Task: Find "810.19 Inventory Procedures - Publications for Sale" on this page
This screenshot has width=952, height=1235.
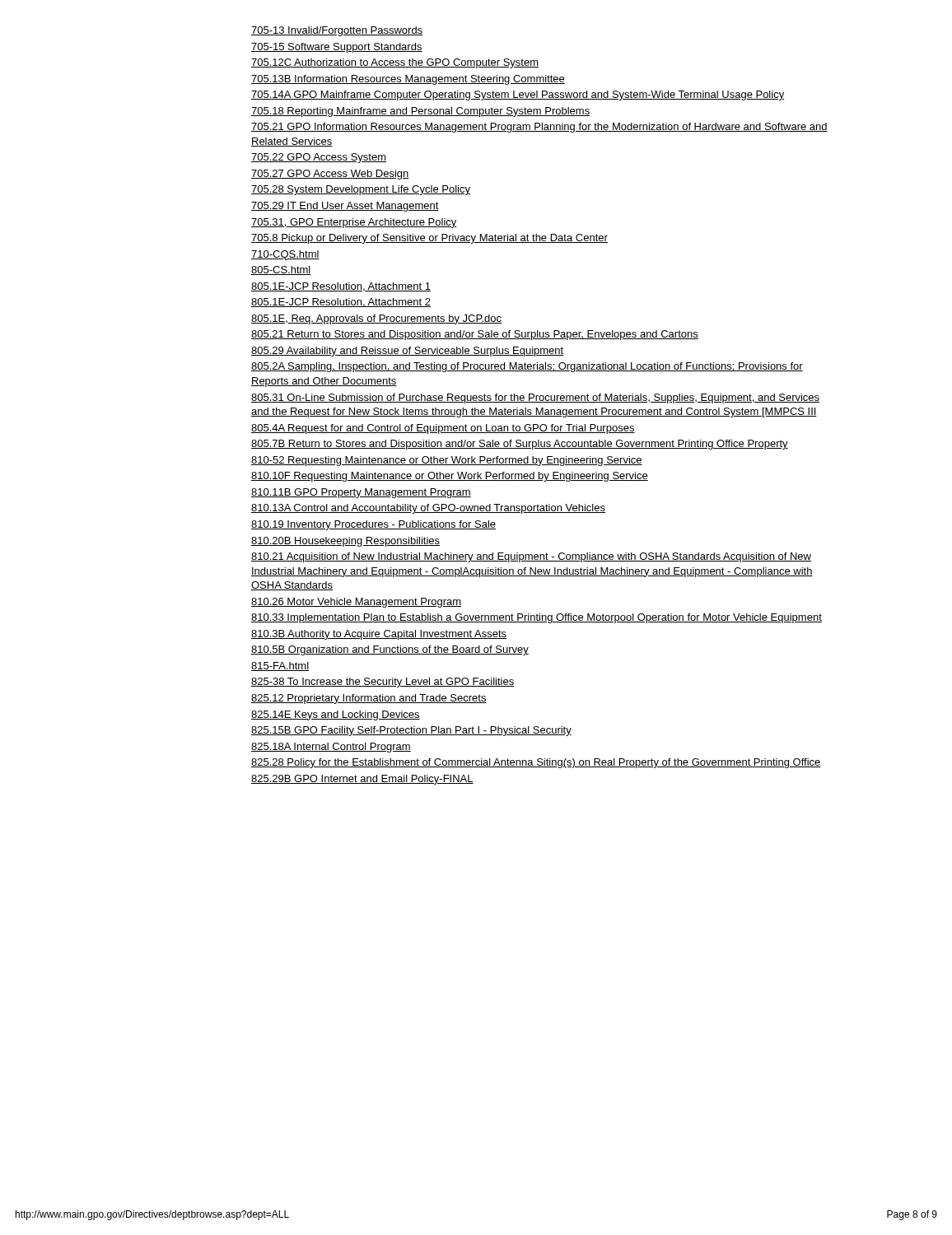Action: tap(373, 524)
